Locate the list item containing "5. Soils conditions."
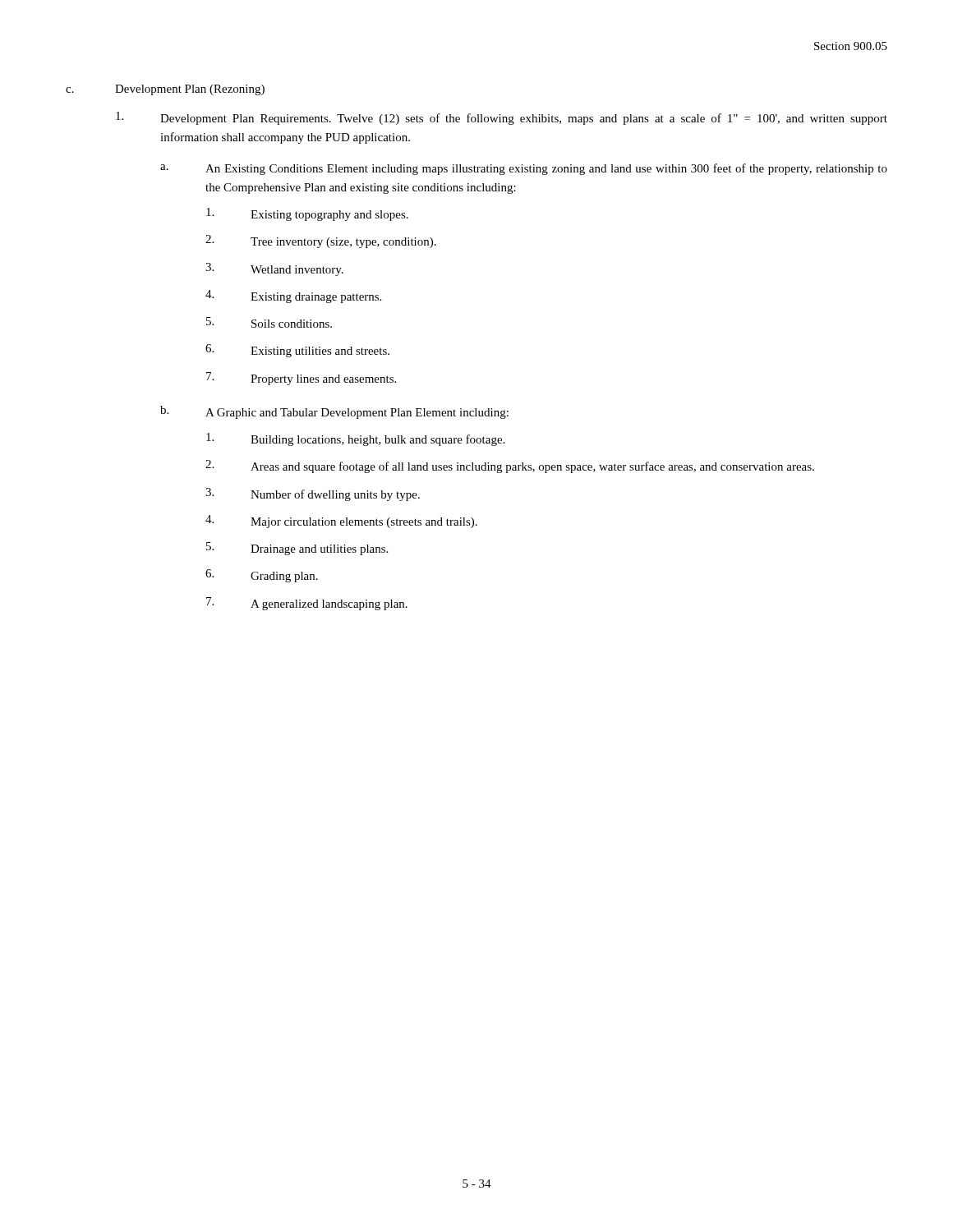Image resolution: width=953 pixels, height=1232 pixels. [x=269, y=322]
